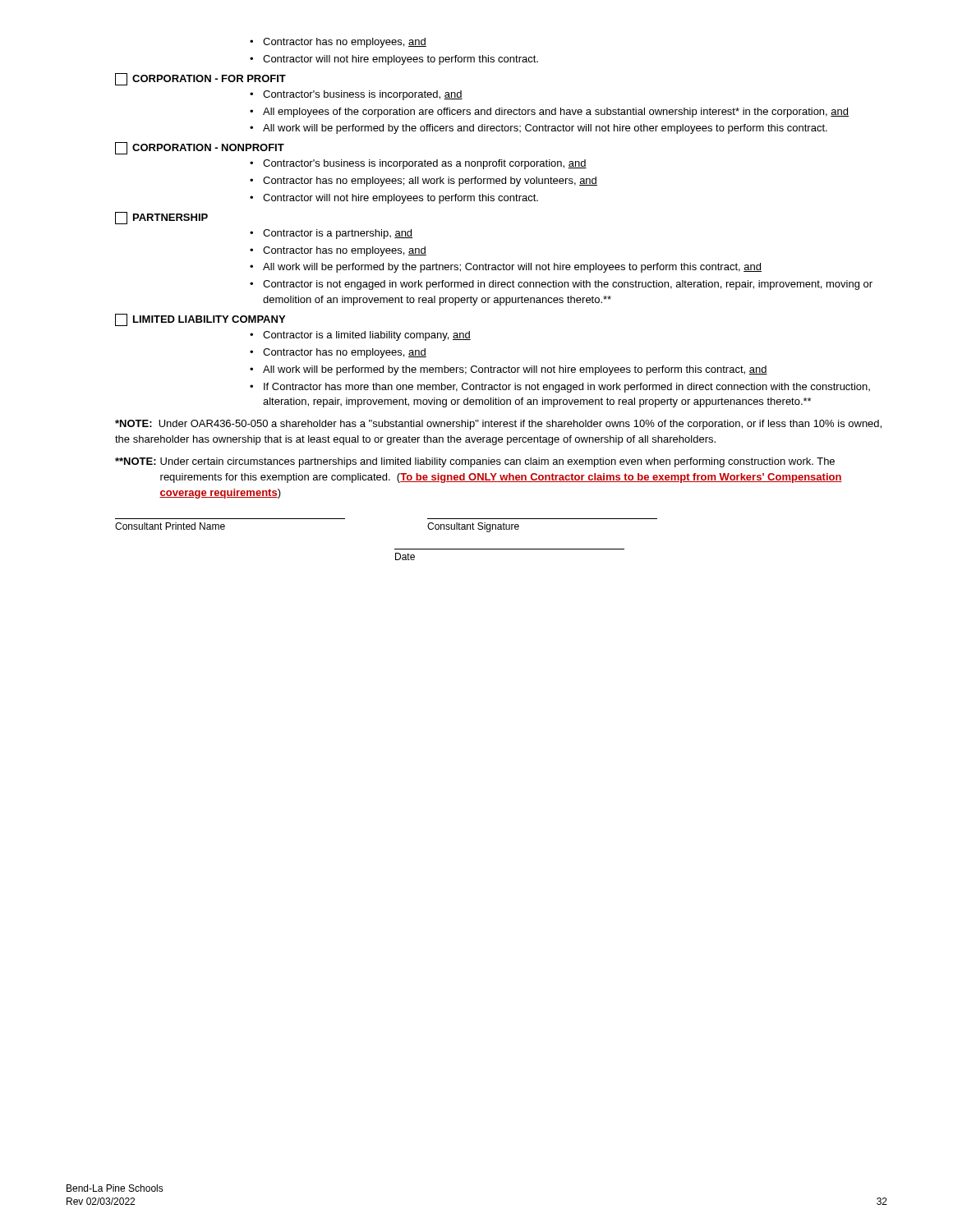Locate the text that reads "Consultant Signature"
953x1232 pixels.
tap(473, 527)
